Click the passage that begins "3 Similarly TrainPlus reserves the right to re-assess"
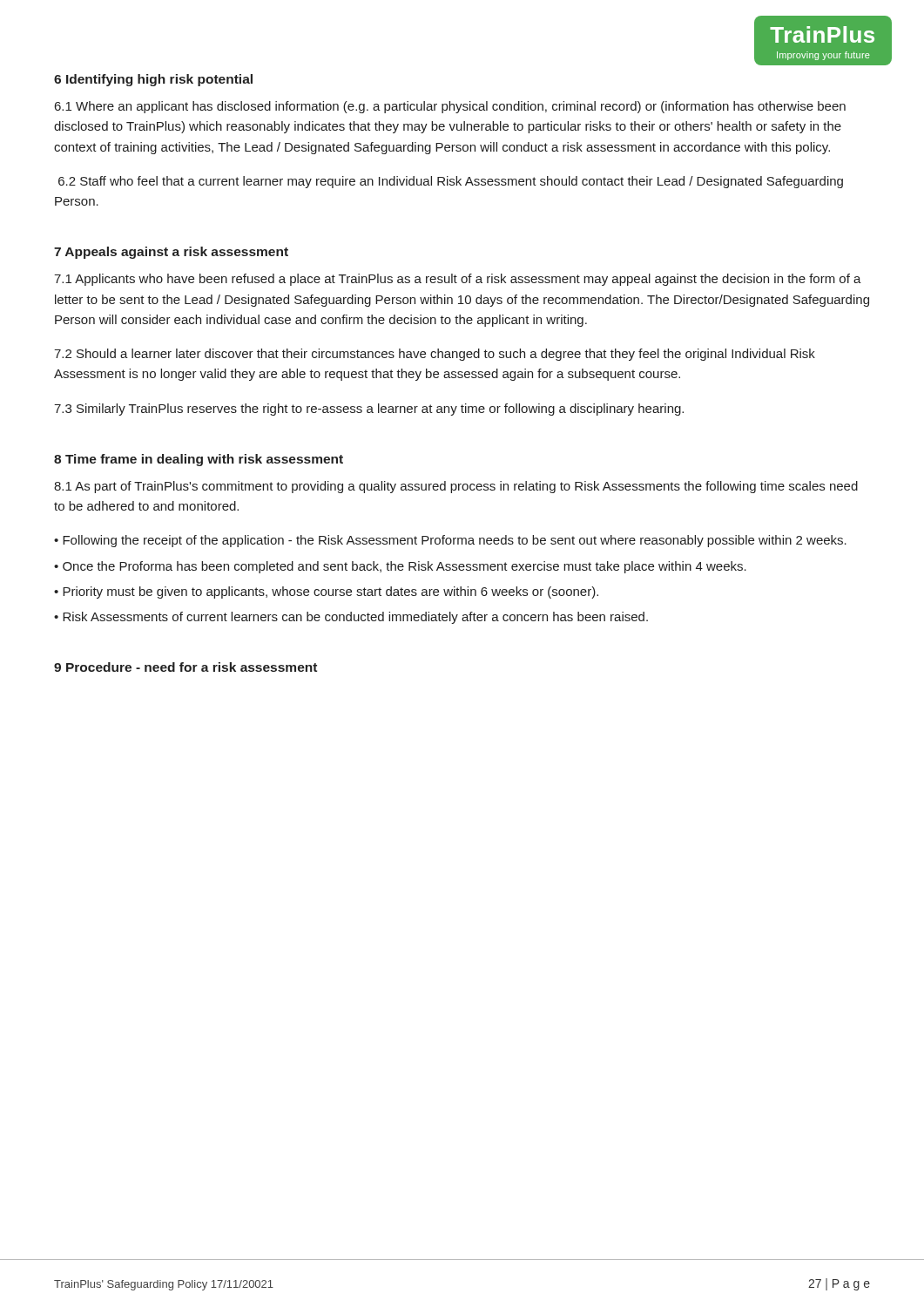The width and height of the screenshot is (924, 1307). tap(369, 408)
